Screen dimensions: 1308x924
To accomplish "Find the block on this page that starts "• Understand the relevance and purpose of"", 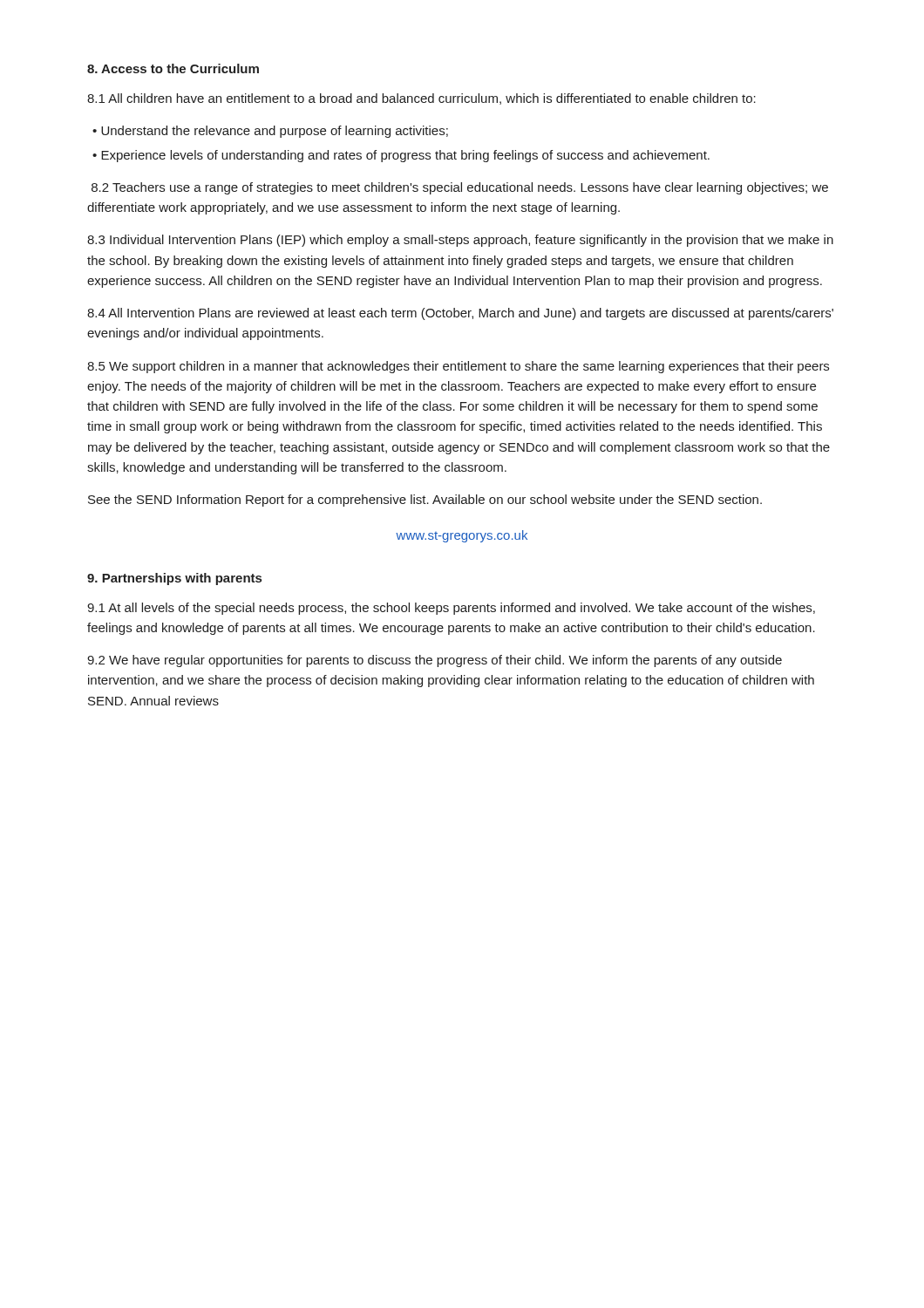I will [x=271, y=131].
